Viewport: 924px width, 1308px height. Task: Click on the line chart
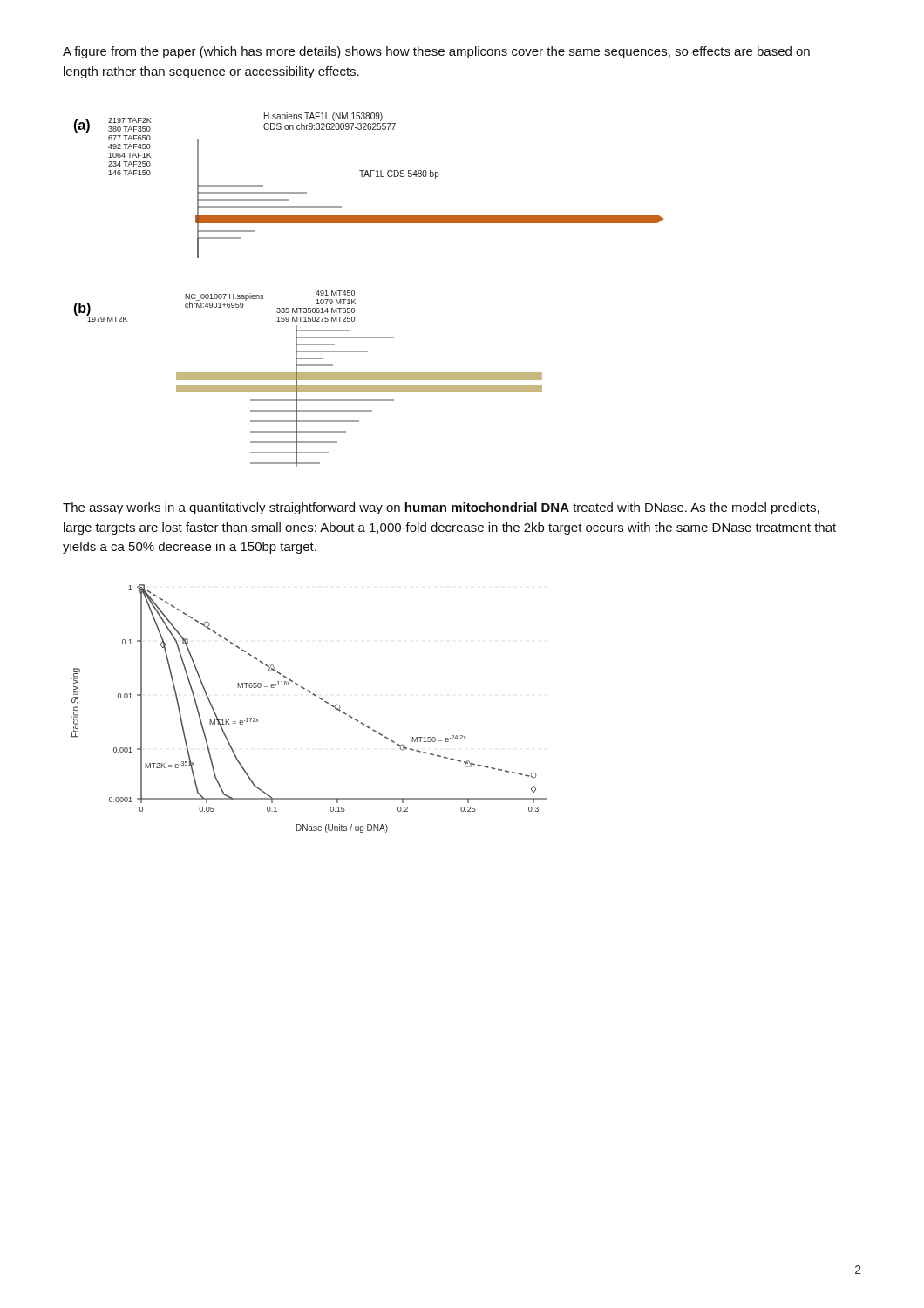click(x=455, y=711)
